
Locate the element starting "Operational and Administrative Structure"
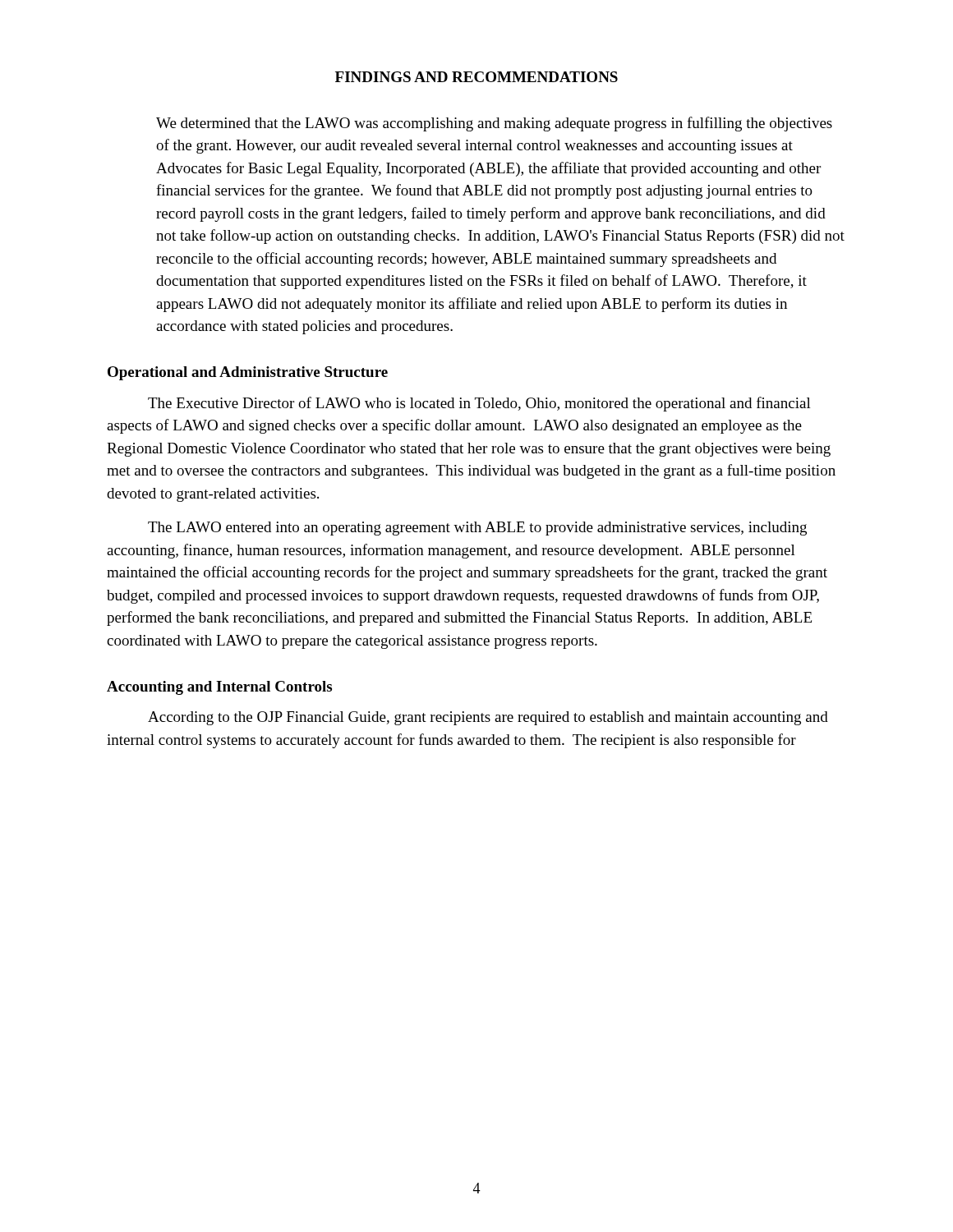click(247, 372)
